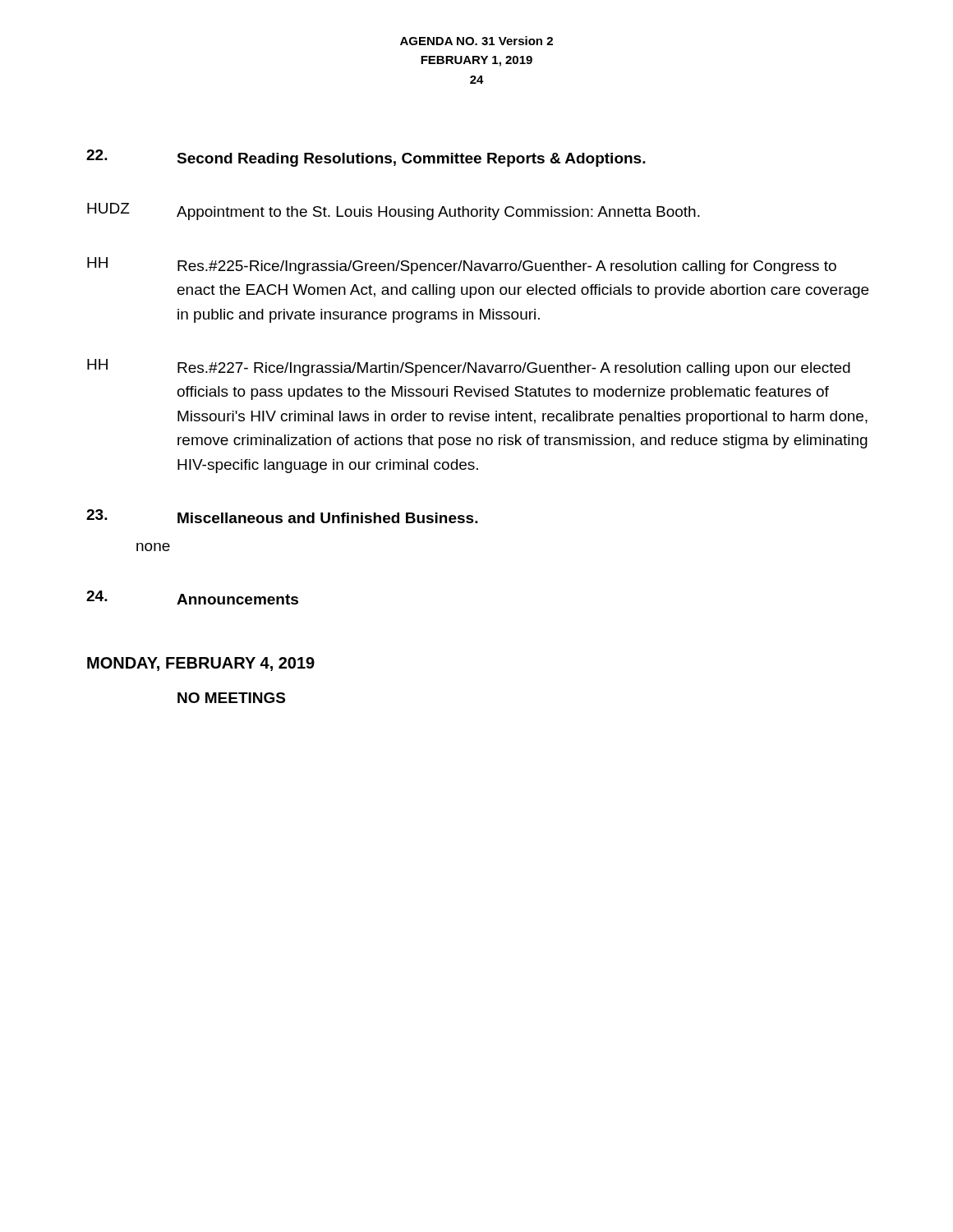The height and width of the screenshot is (1232, 953).
Task: Find the text starting "MONDAY, FEBRUARY 4, 2019"
Action: (201, 663)
